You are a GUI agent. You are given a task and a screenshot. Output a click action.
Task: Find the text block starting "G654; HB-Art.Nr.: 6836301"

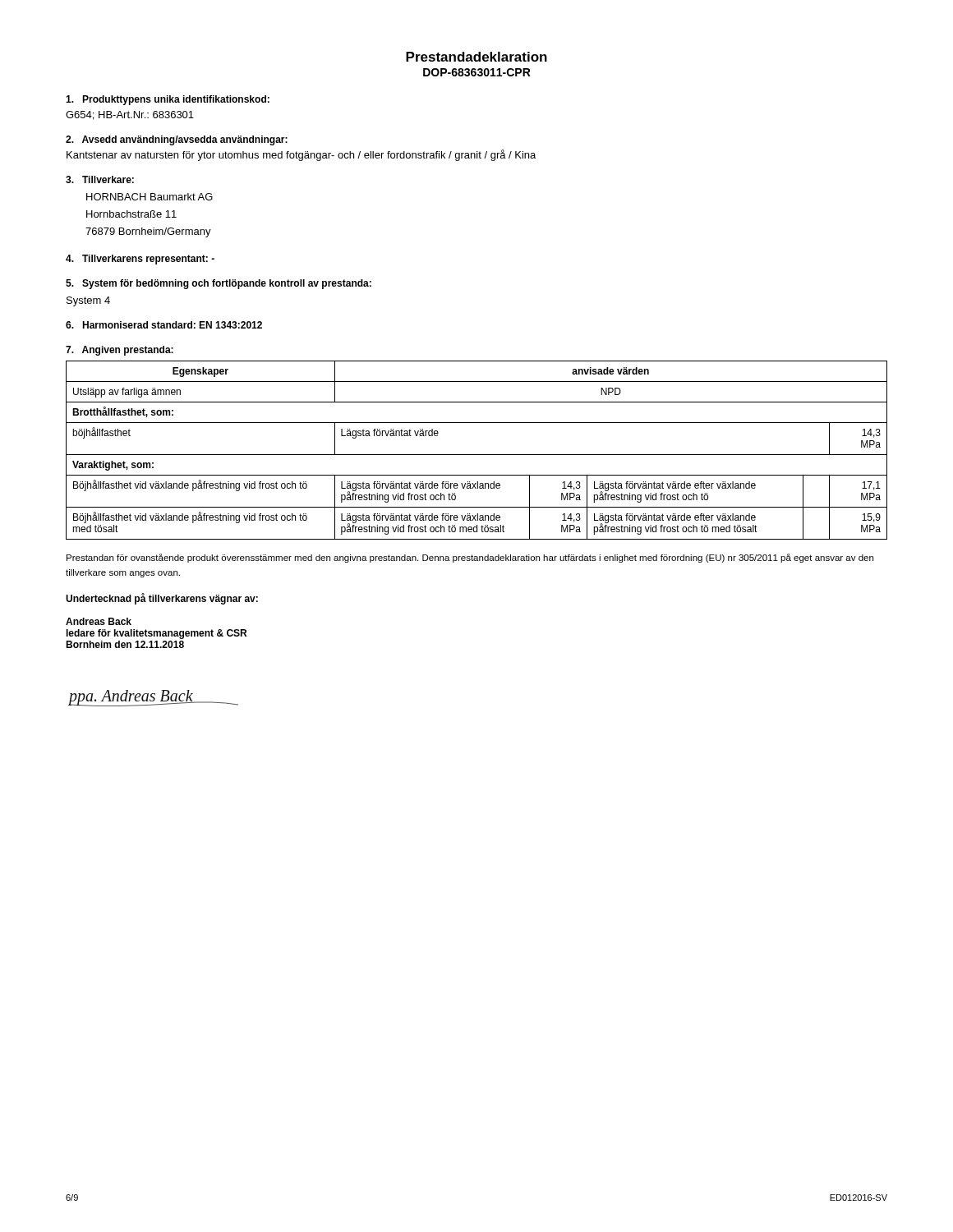tap(130, 115)
